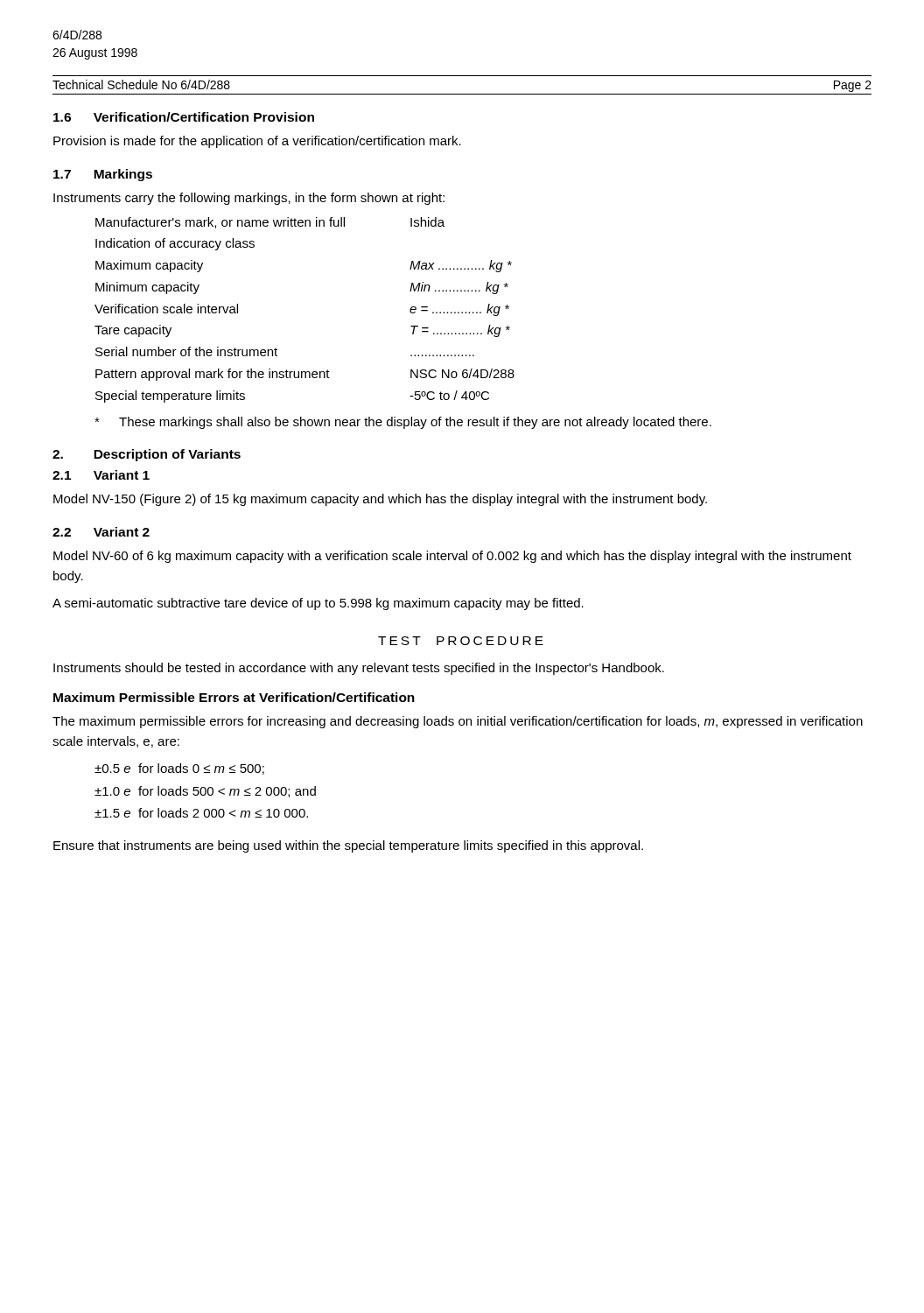The image size is (924, 1313).
Task: Select the text starting "These markings shall also"
Action: (403, 422)
